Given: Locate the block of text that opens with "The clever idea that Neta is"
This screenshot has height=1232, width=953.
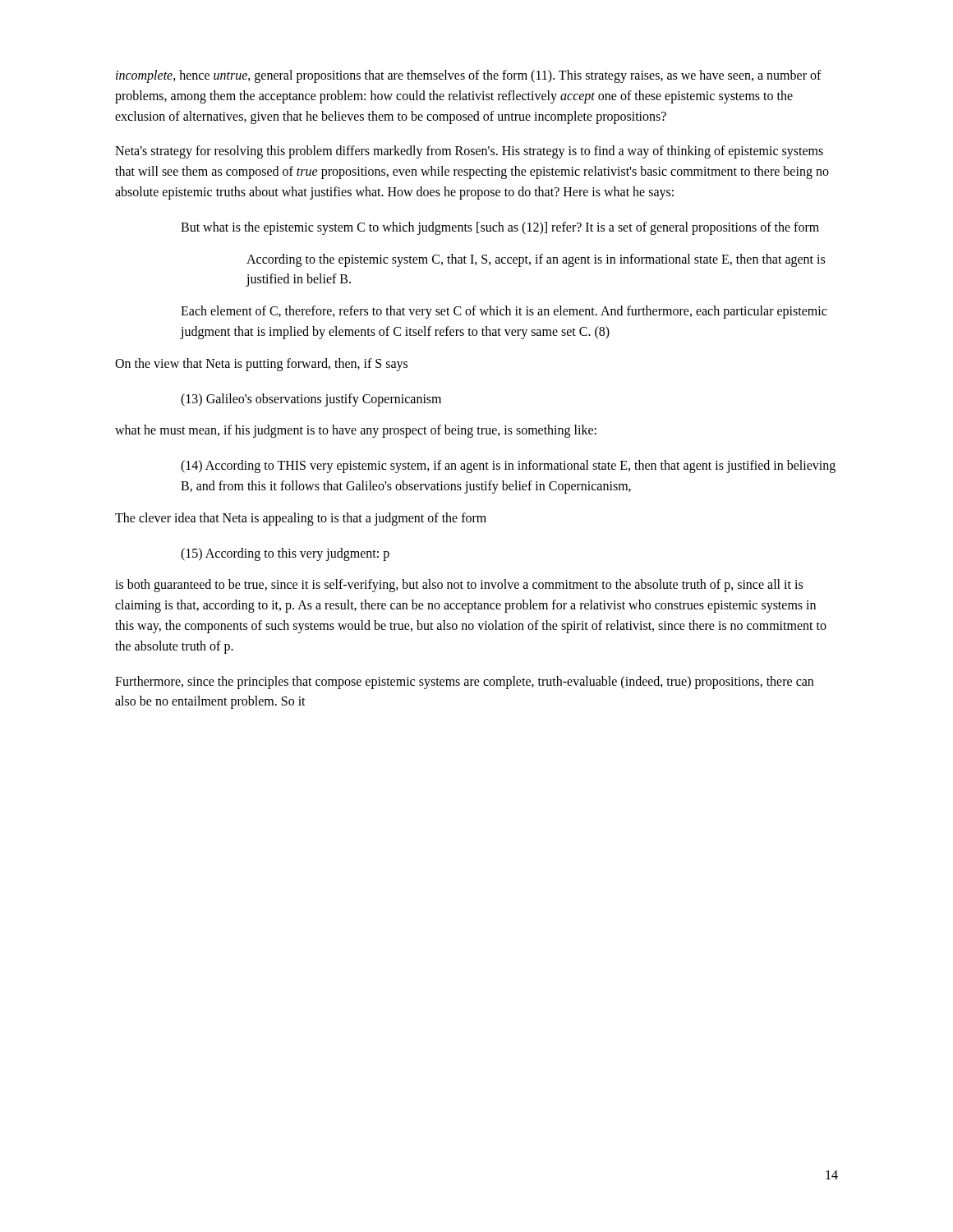Looking at the screenshot, I should 301,518.
